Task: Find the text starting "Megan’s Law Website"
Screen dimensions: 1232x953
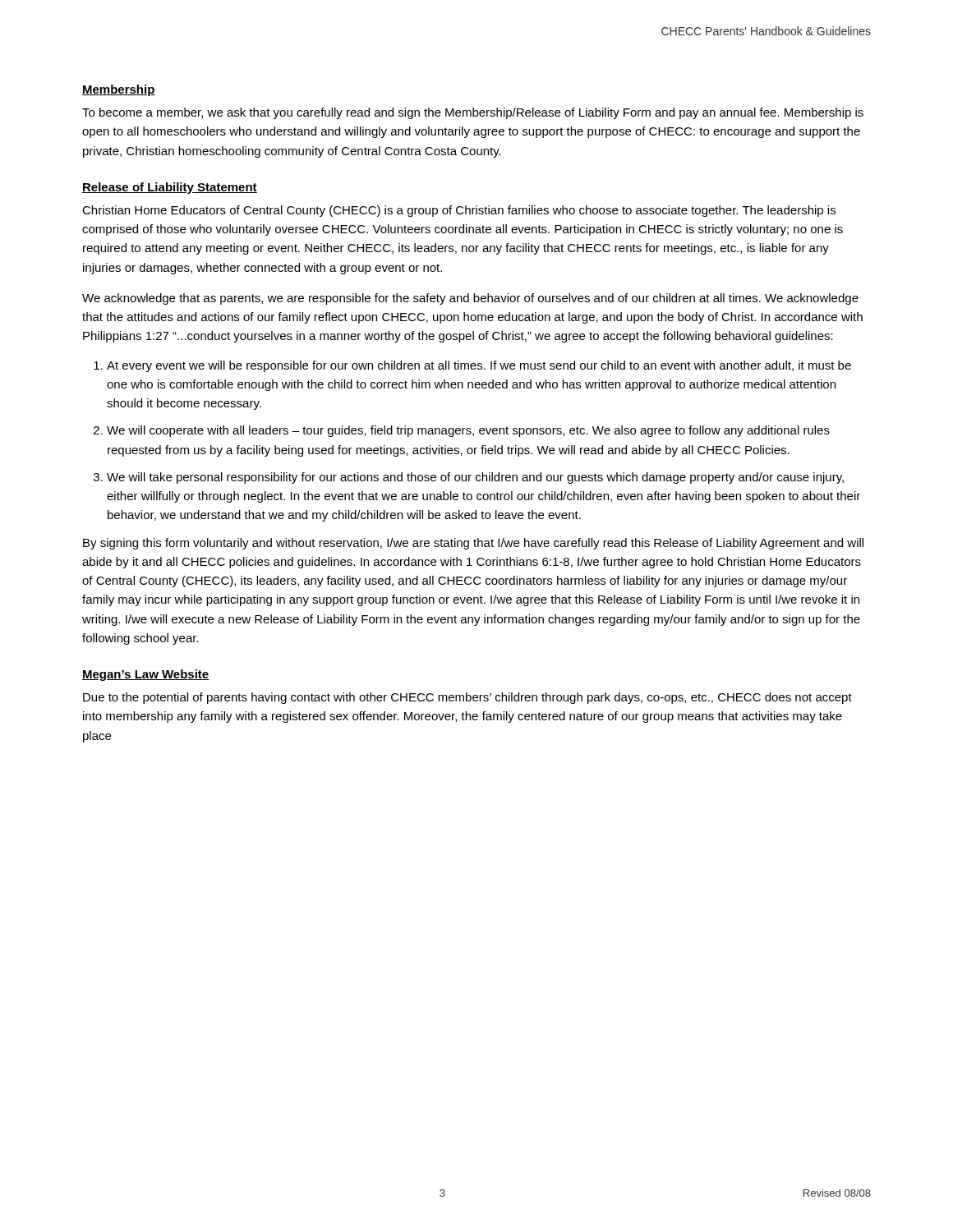Action: point(146,674)
